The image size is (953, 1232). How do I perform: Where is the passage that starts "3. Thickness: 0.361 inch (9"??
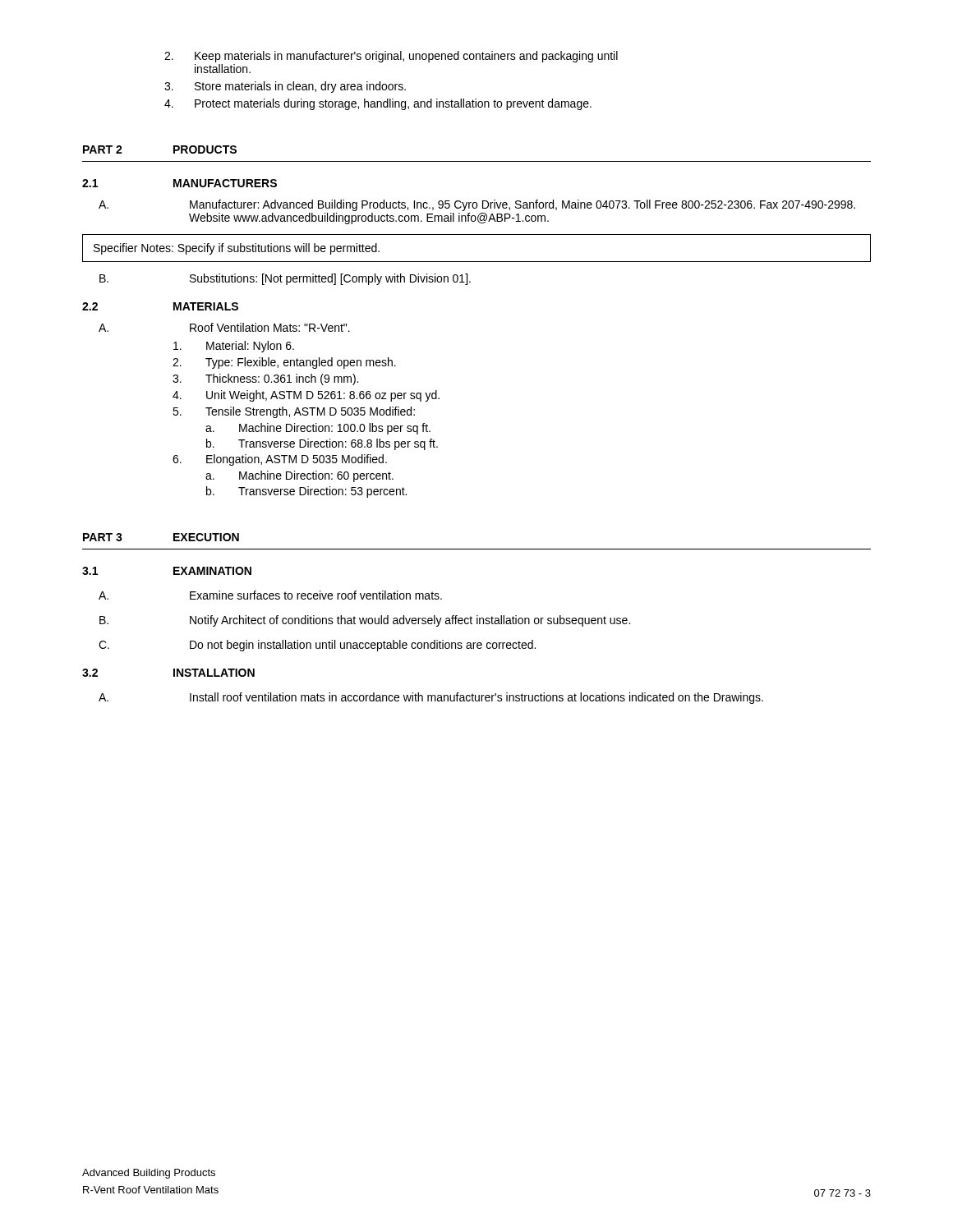(266, 379)
